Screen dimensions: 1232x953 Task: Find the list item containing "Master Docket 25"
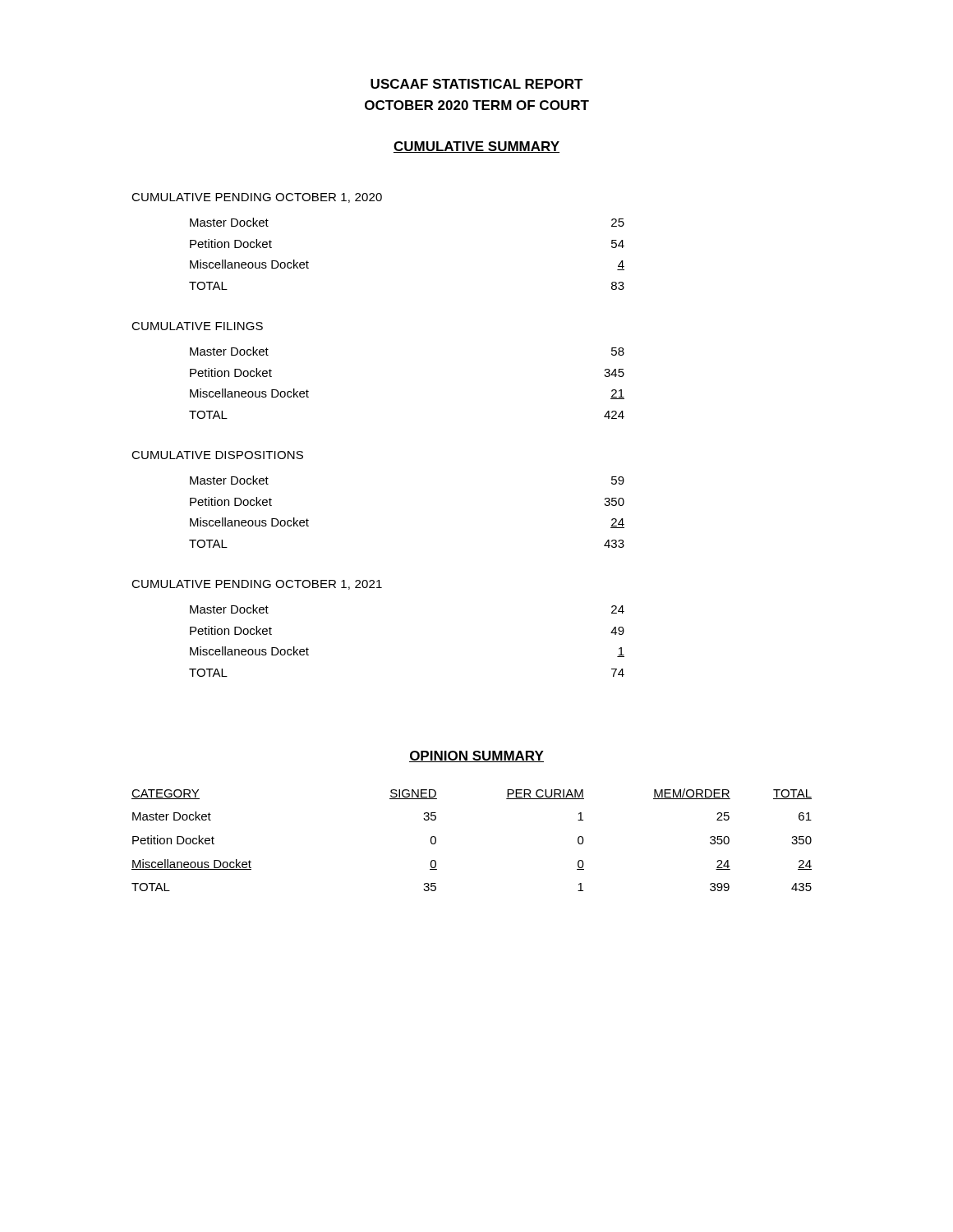[225, 222]
